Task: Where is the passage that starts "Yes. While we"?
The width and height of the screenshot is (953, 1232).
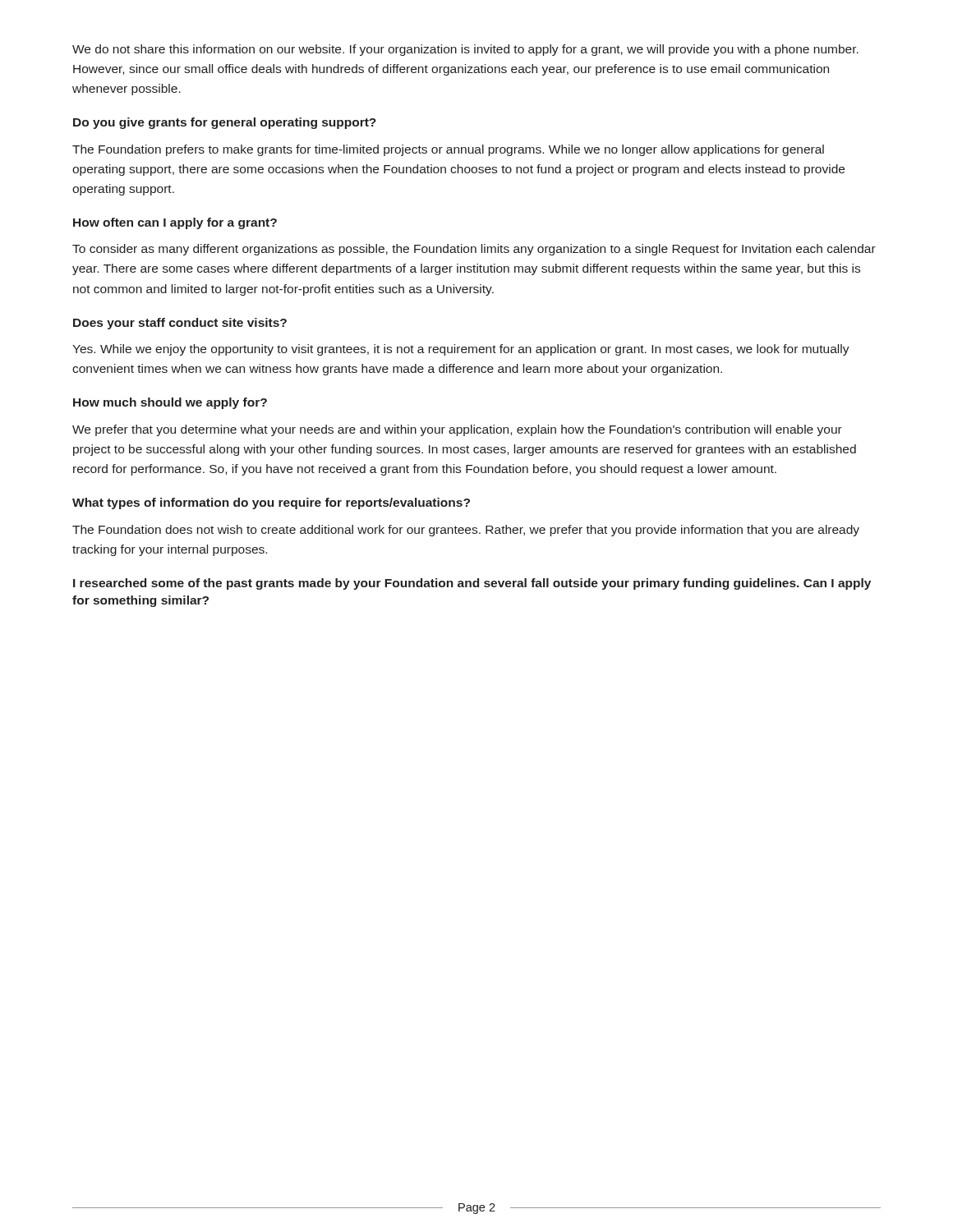Action: click(x=461, y=359)
